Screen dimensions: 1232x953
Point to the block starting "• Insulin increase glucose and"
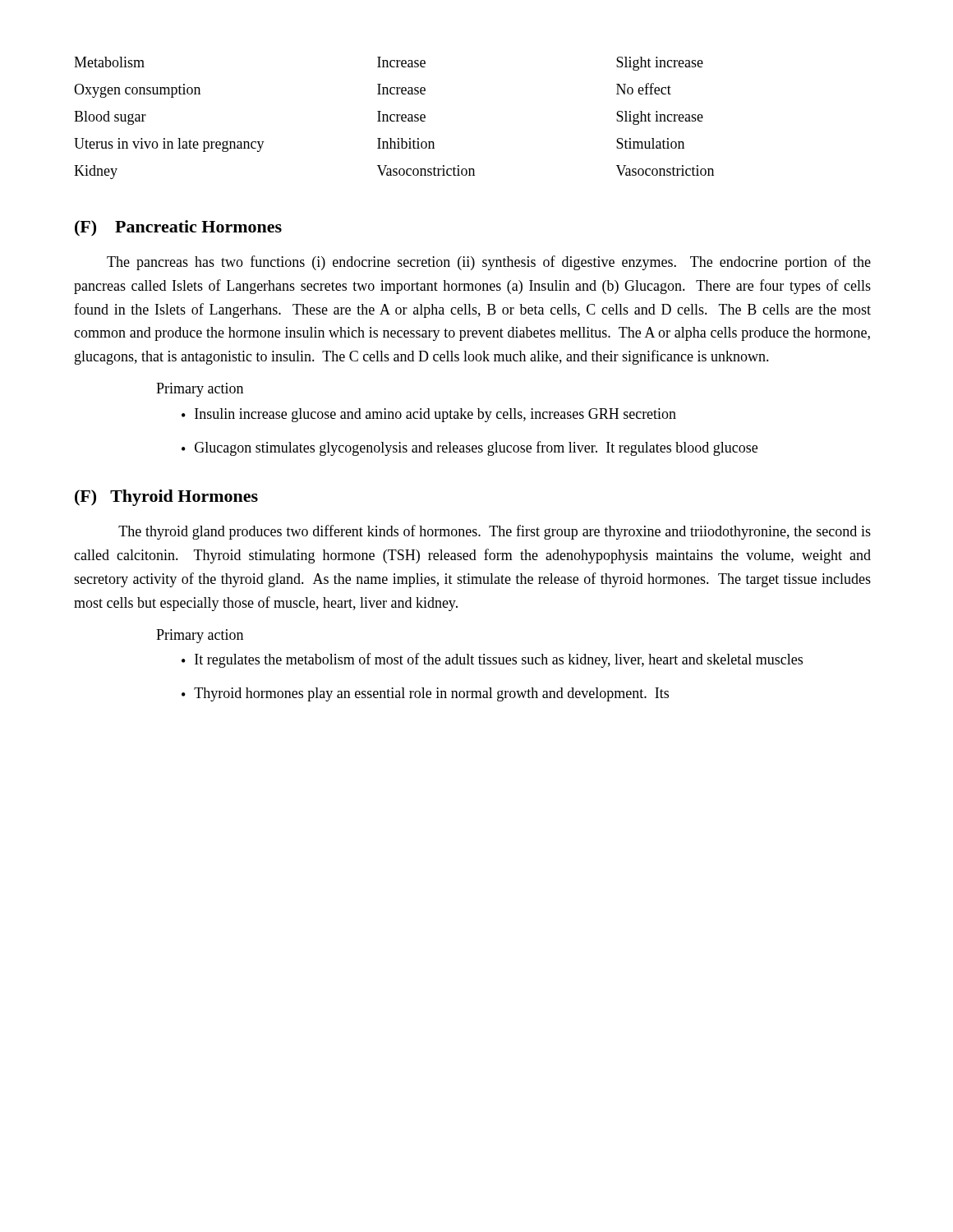(526, 415)
